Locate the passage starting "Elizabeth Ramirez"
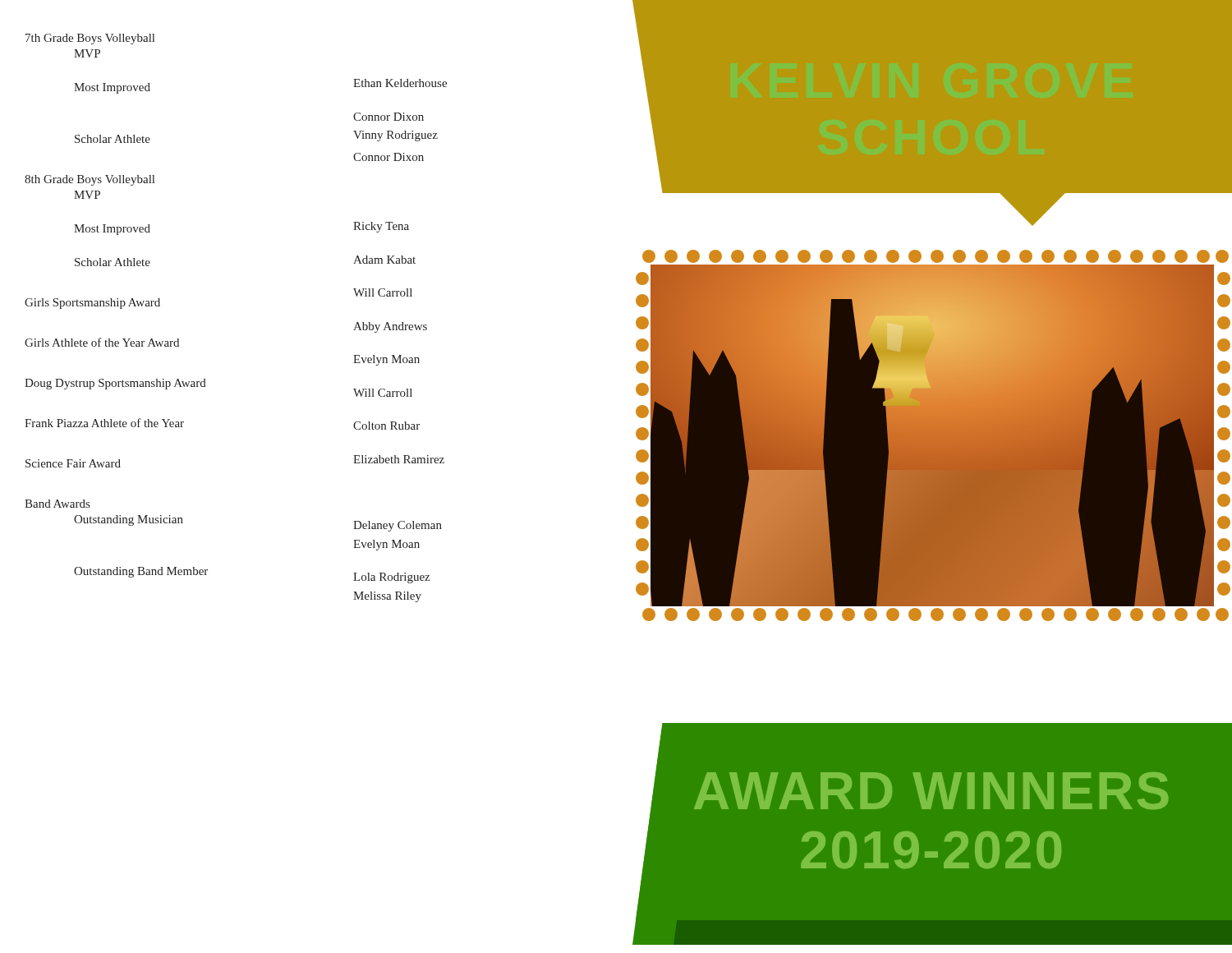Image resolution: width=1232 pixels, height=953 pixels. [399, 459]
